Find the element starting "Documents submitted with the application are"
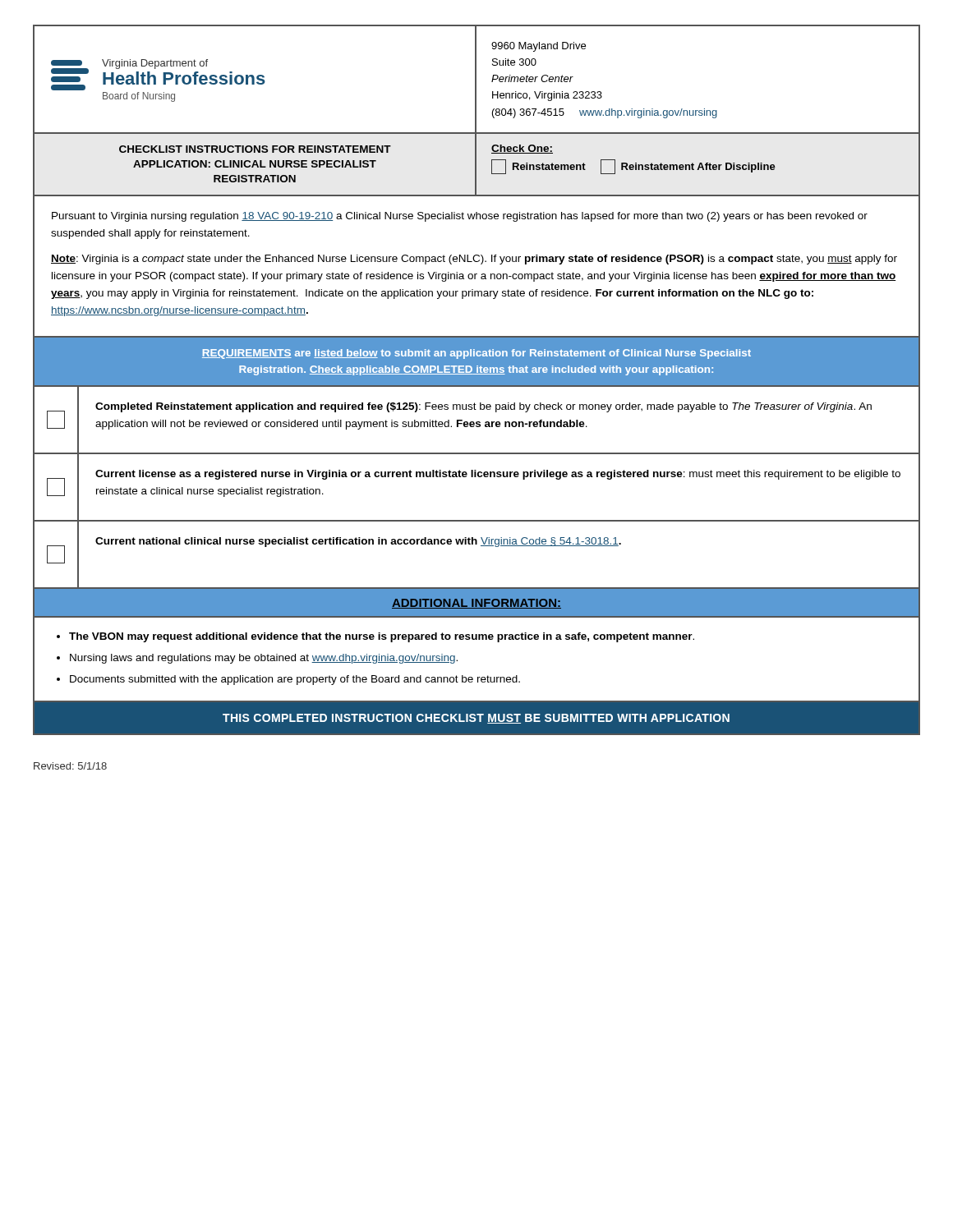Viewport: 953px width, 1232px height. pos(295,678)
